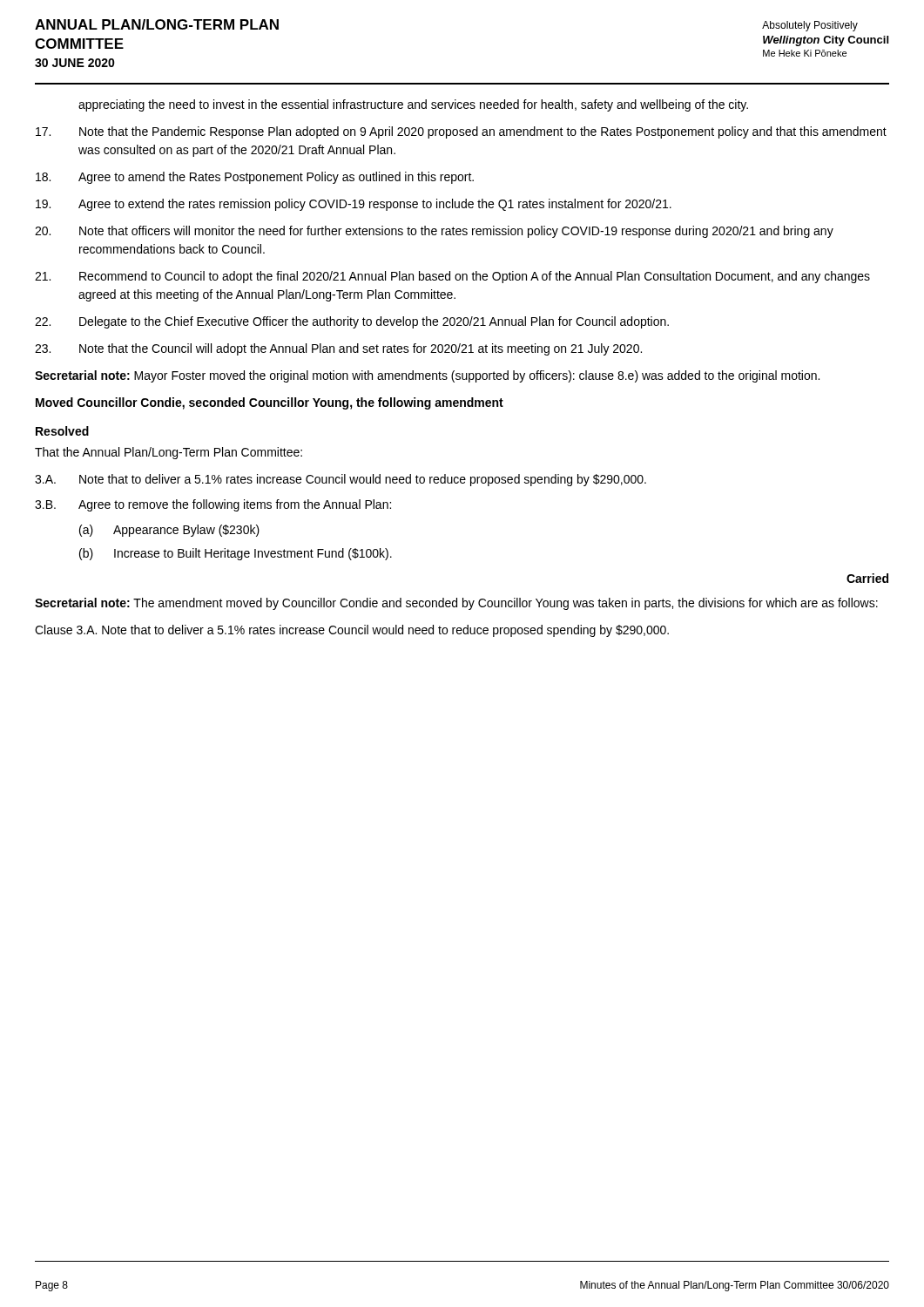
Task: Select the list item with the text "3.B. Agree to remove the following items"
Action: click(213, 505)
